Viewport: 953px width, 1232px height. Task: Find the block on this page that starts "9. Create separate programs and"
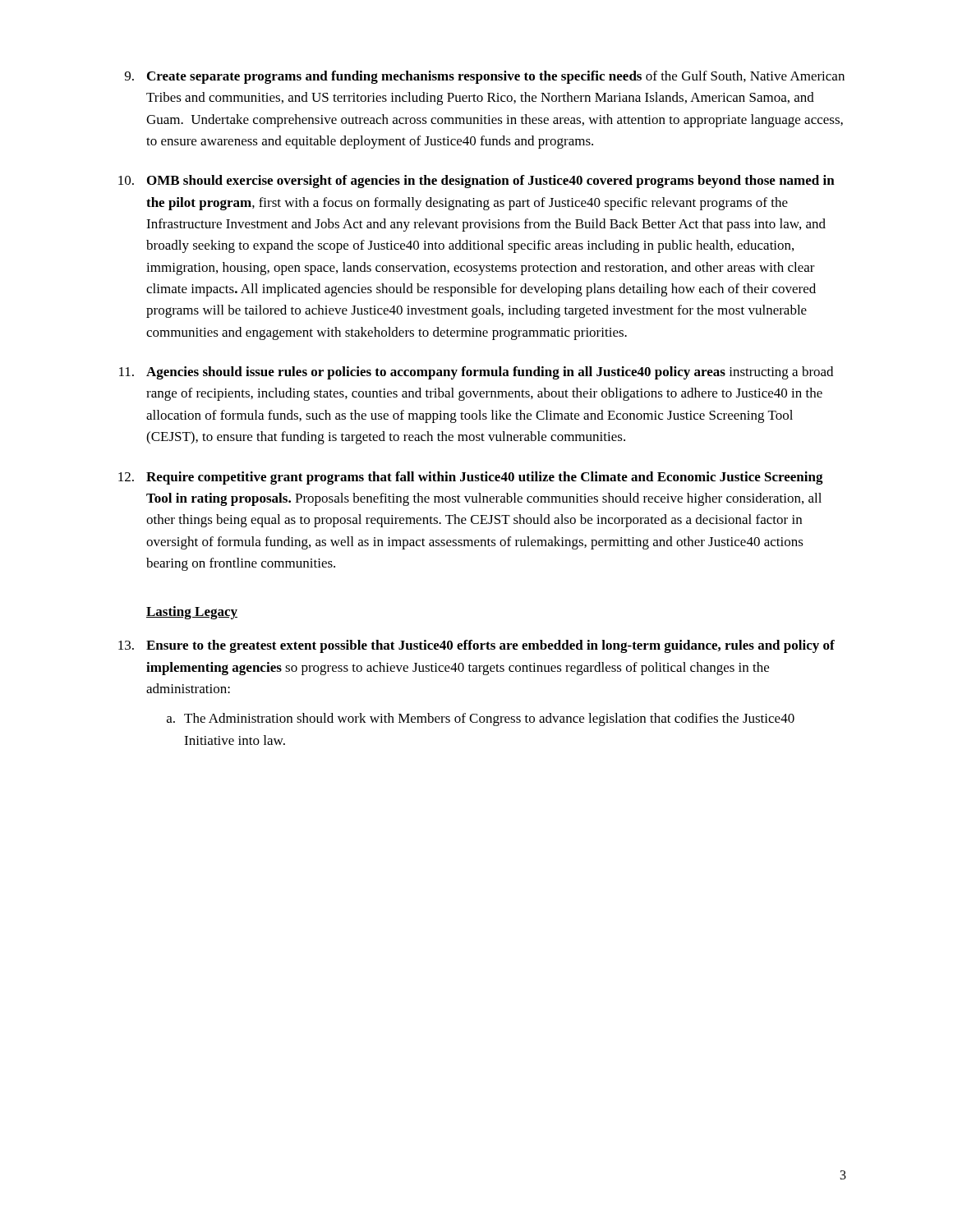476,109
